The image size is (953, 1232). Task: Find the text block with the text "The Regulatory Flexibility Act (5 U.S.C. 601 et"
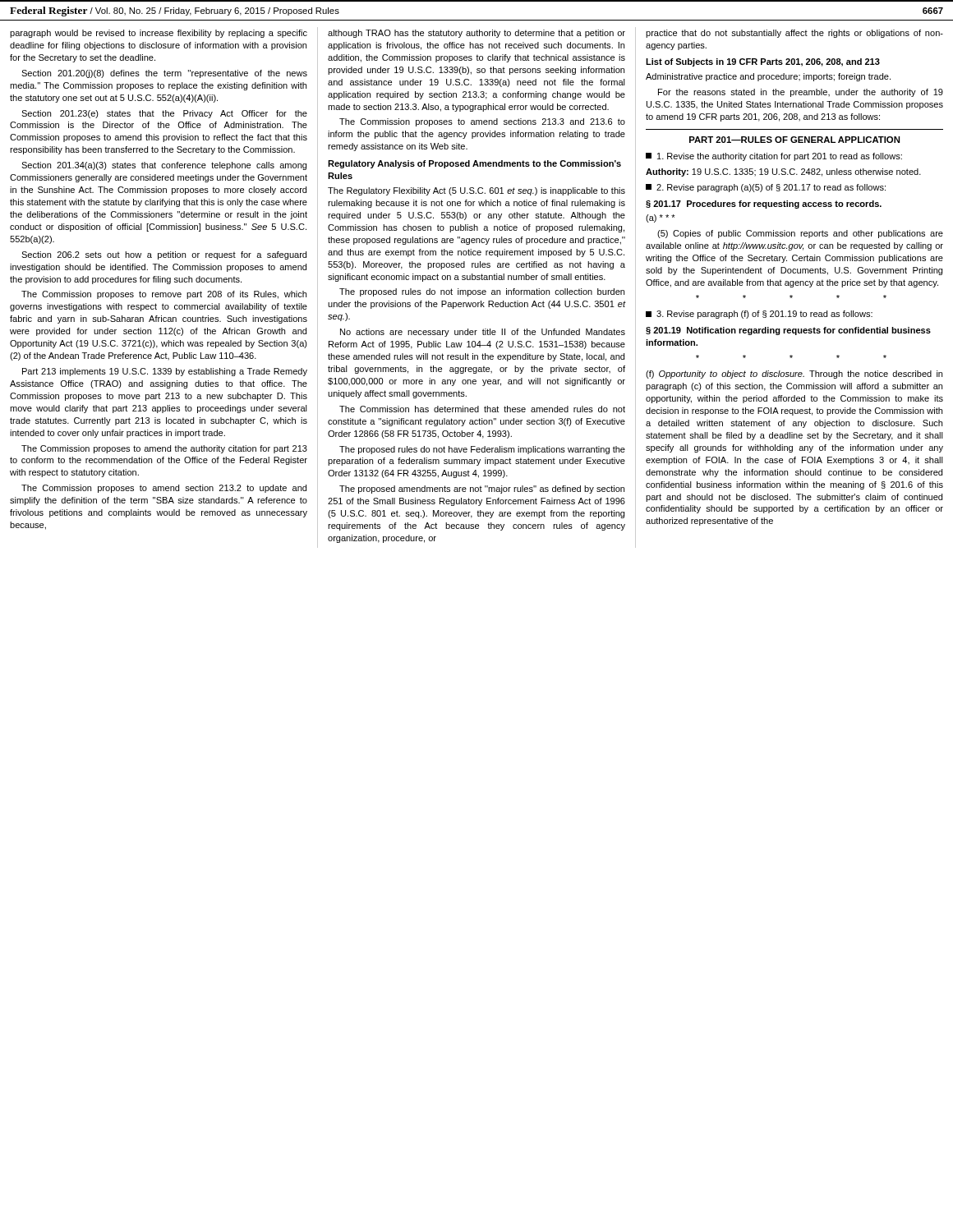tap(476, 365)
